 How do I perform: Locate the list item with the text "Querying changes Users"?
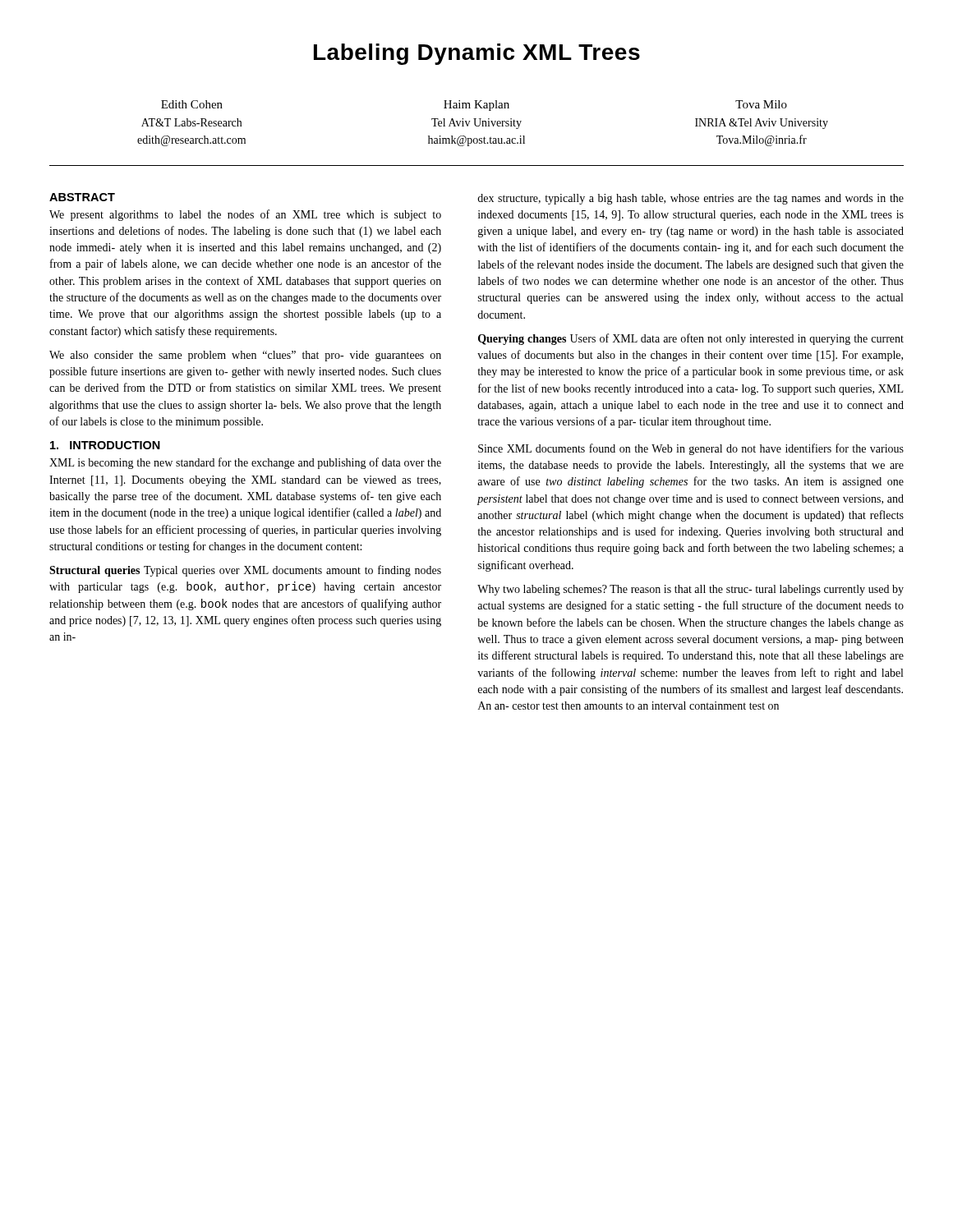click(691, 381)
